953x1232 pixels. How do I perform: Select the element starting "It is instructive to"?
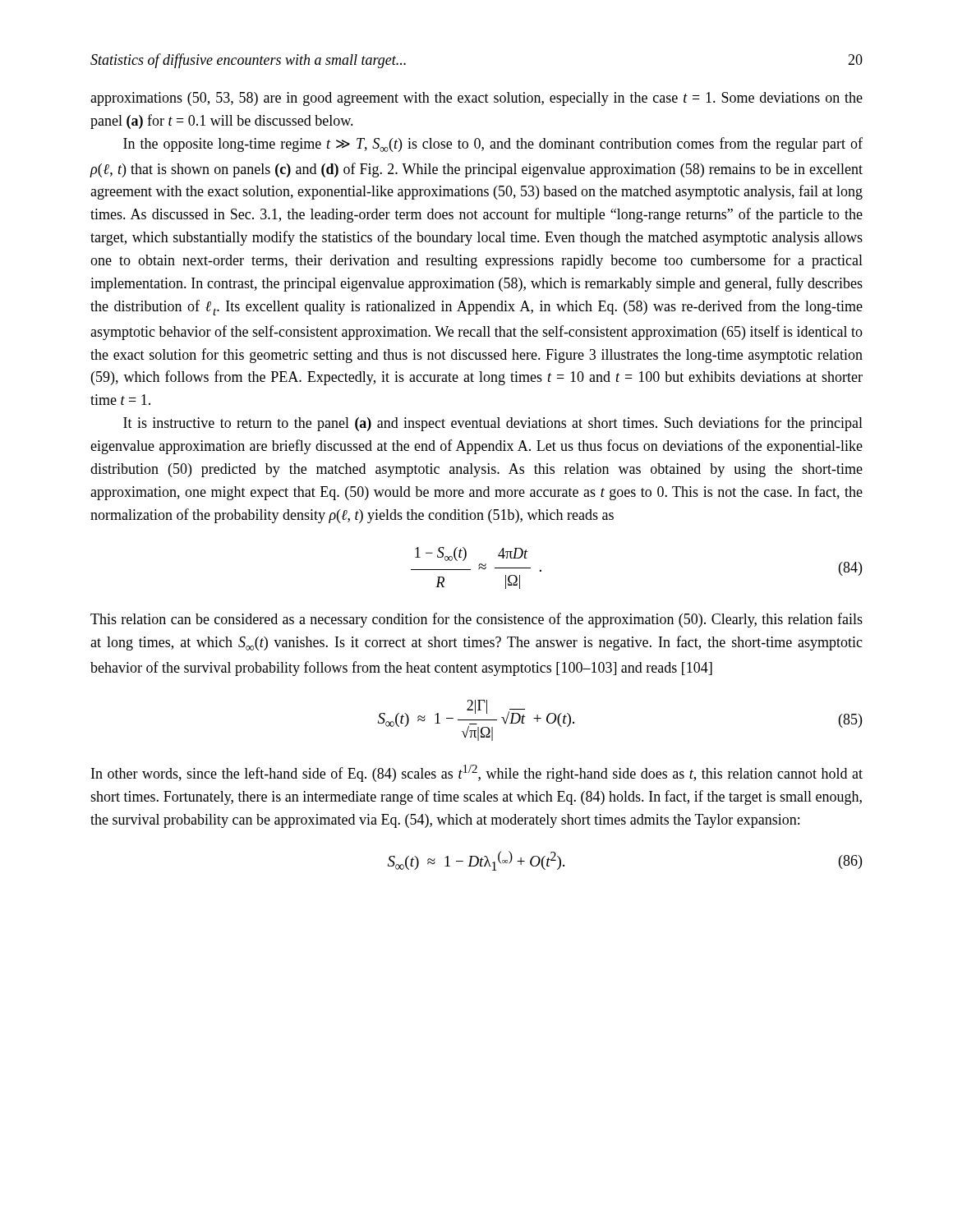[476, 470]
